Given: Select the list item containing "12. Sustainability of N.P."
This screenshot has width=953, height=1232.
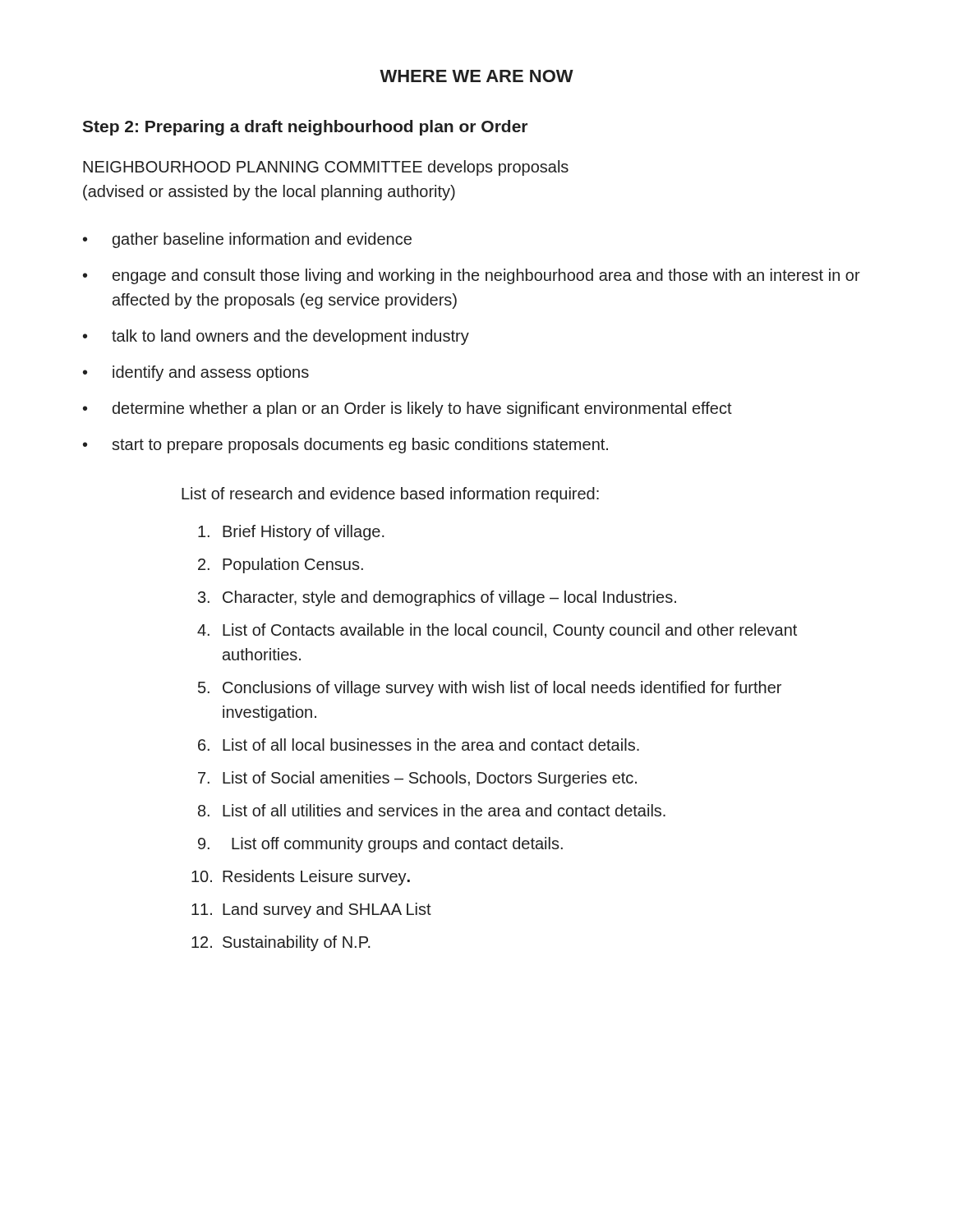Looking at the screenshot, I should pos(281,942).
